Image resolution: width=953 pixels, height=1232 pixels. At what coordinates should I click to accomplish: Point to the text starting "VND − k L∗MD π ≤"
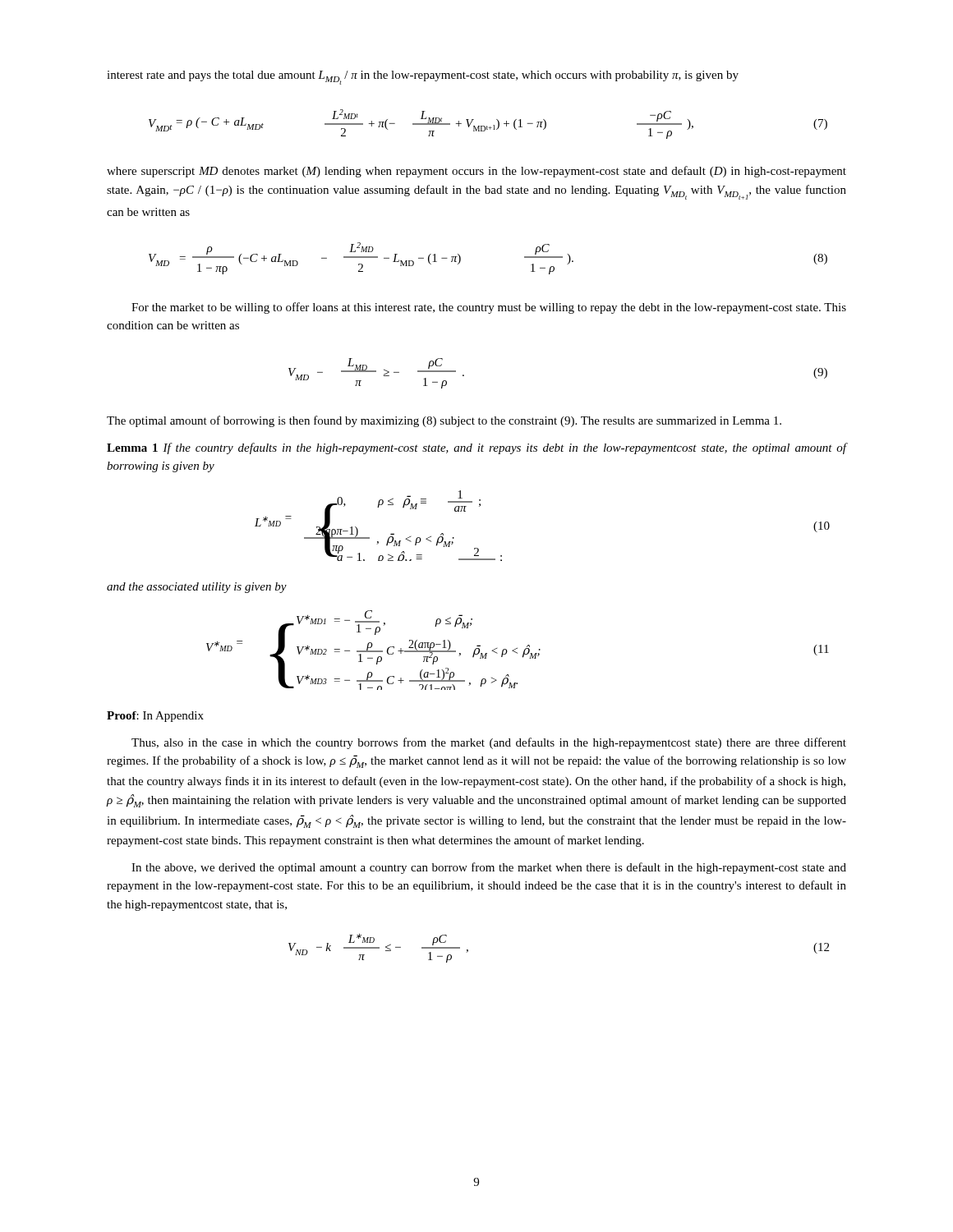[479, 947]
